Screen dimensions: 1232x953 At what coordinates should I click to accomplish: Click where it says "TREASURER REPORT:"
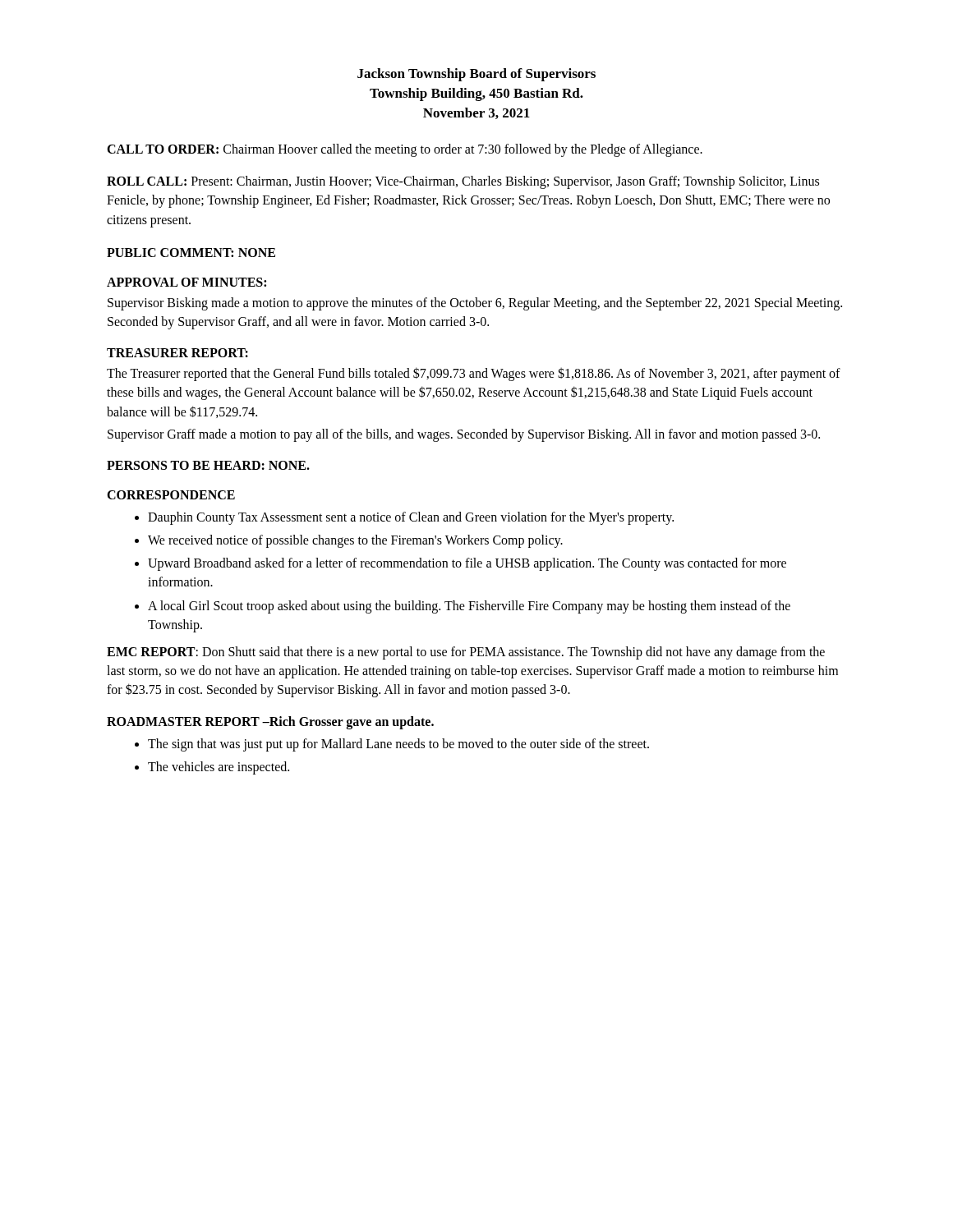pyautogui.click(x=178, y=353)
